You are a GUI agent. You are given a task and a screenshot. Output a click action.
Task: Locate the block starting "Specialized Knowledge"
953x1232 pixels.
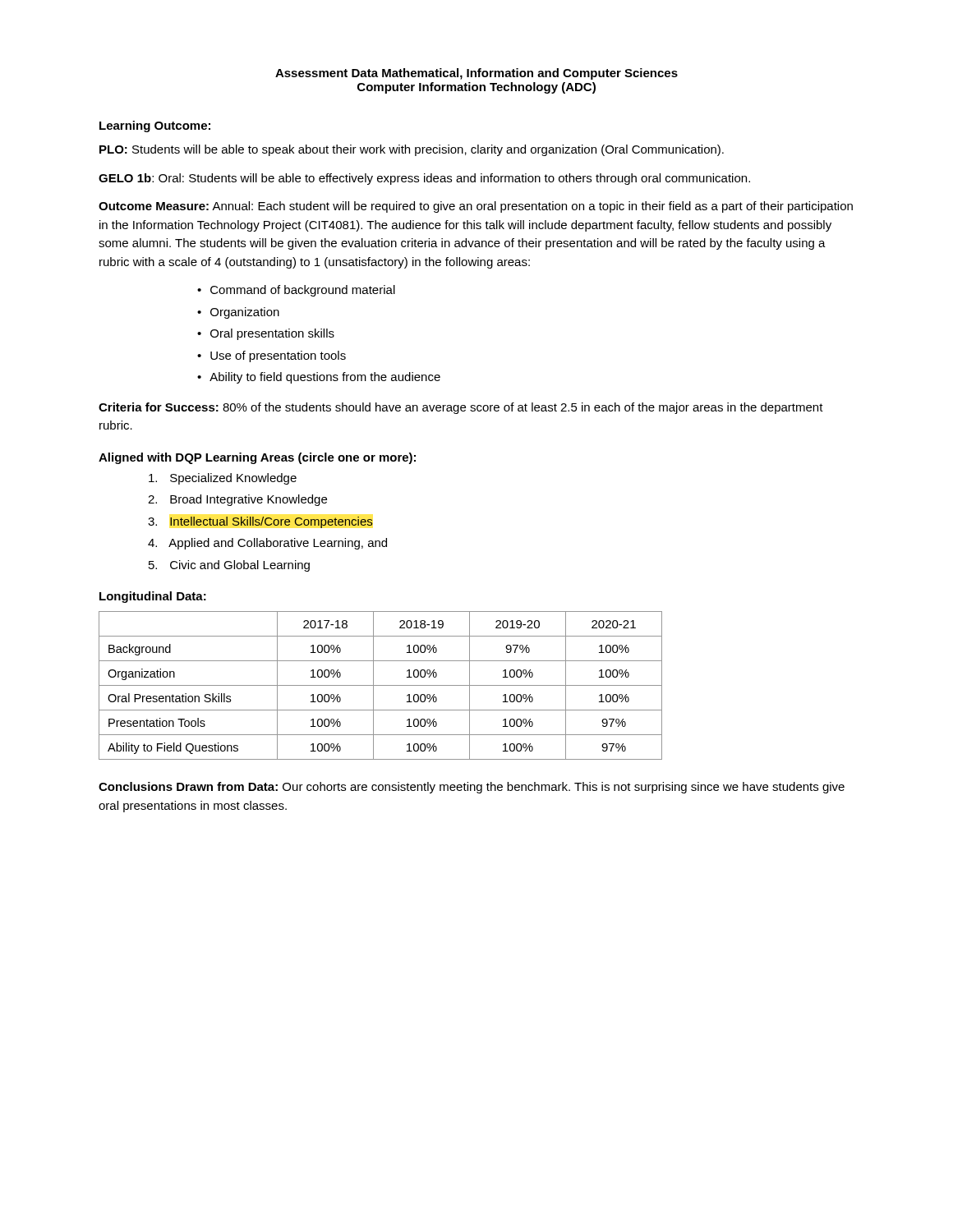[222, 478]
